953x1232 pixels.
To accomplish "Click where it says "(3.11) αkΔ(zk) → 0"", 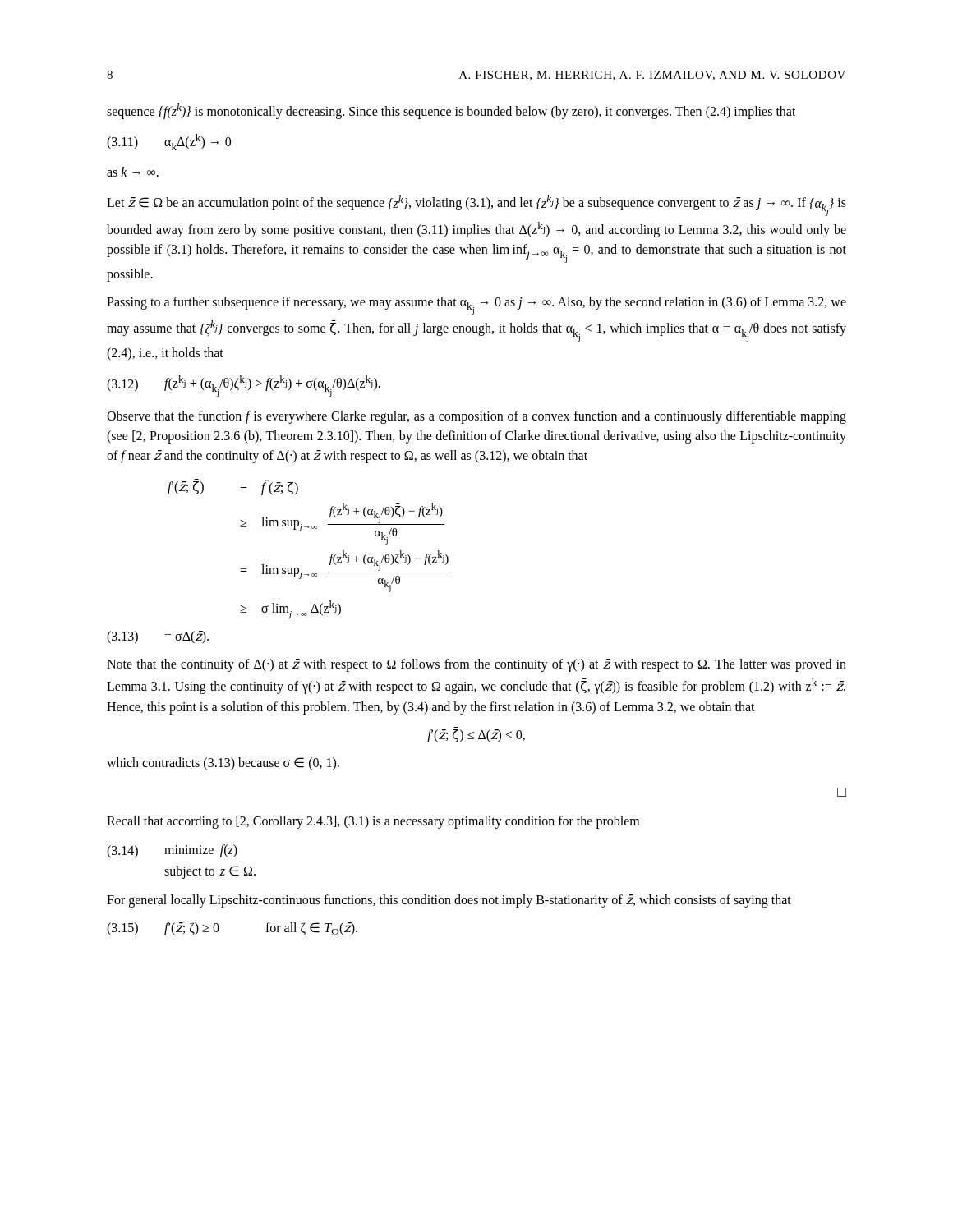I will pos(169,142).
